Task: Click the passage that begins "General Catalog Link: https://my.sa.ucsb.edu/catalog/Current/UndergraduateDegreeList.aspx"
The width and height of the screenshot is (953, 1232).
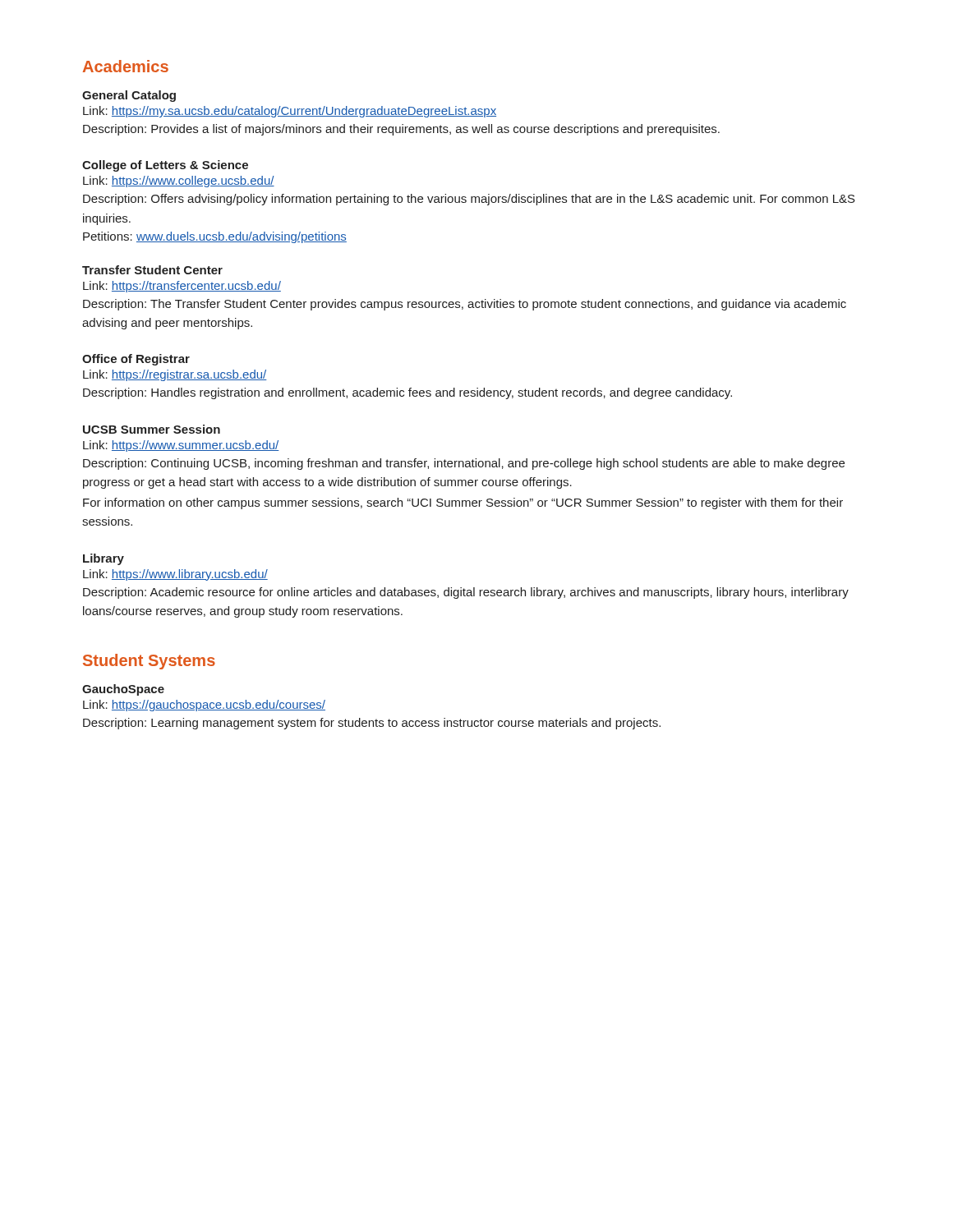Action: tap(476, 113)
